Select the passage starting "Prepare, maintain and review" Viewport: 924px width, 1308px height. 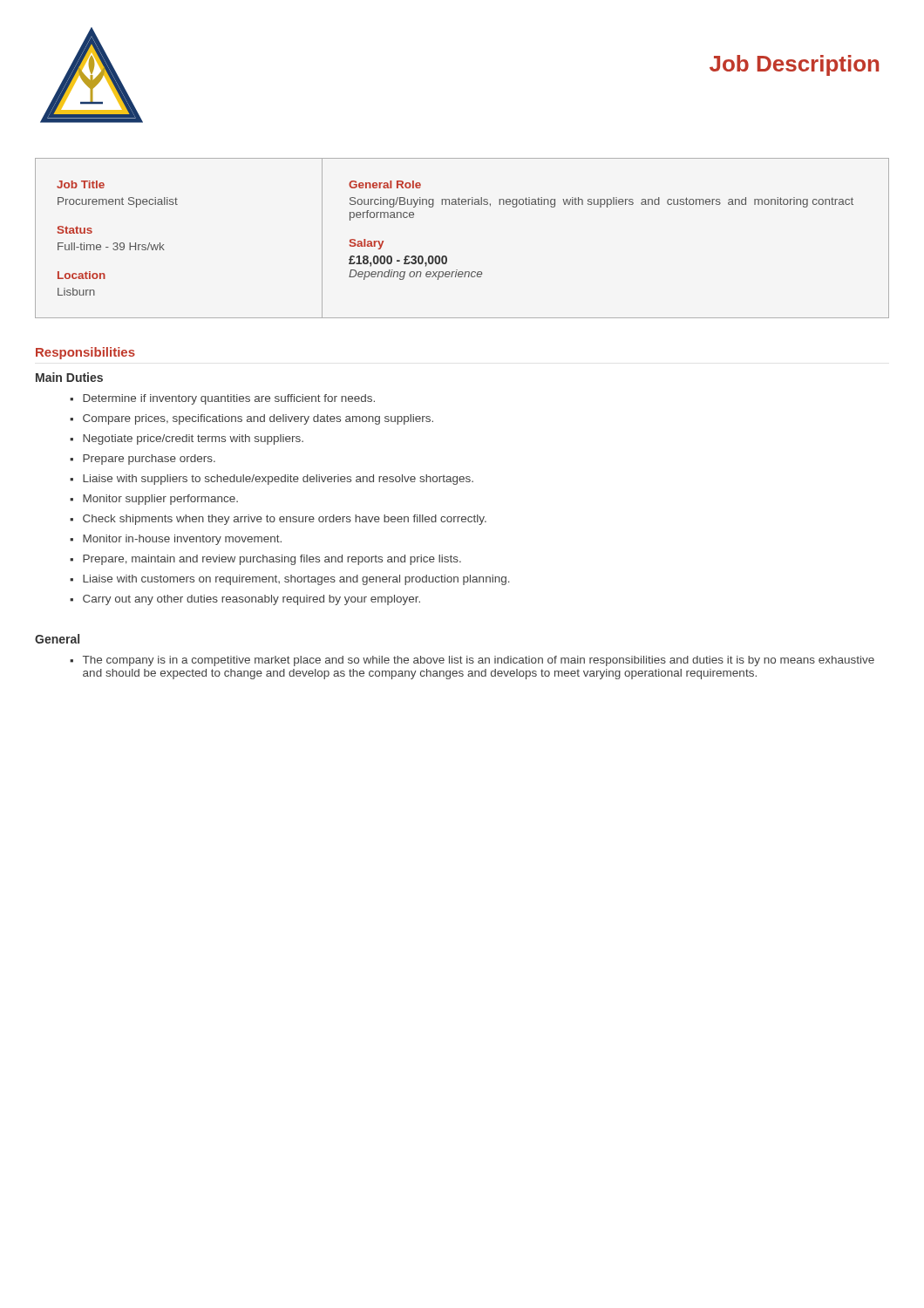click(x=272, y=559)
